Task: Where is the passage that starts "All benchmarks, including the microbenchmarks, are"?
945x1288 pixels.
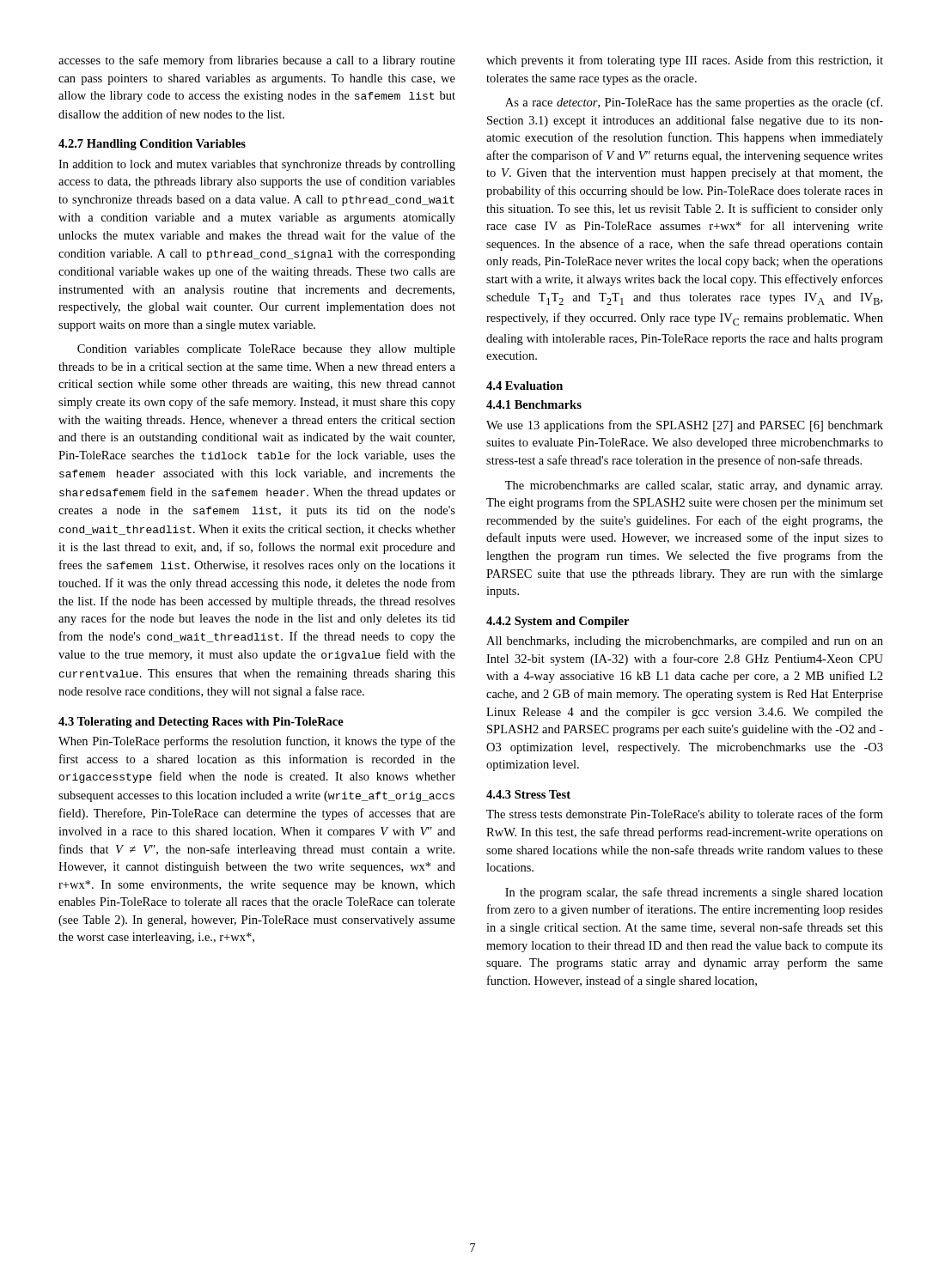Action: tap(685, 703)
